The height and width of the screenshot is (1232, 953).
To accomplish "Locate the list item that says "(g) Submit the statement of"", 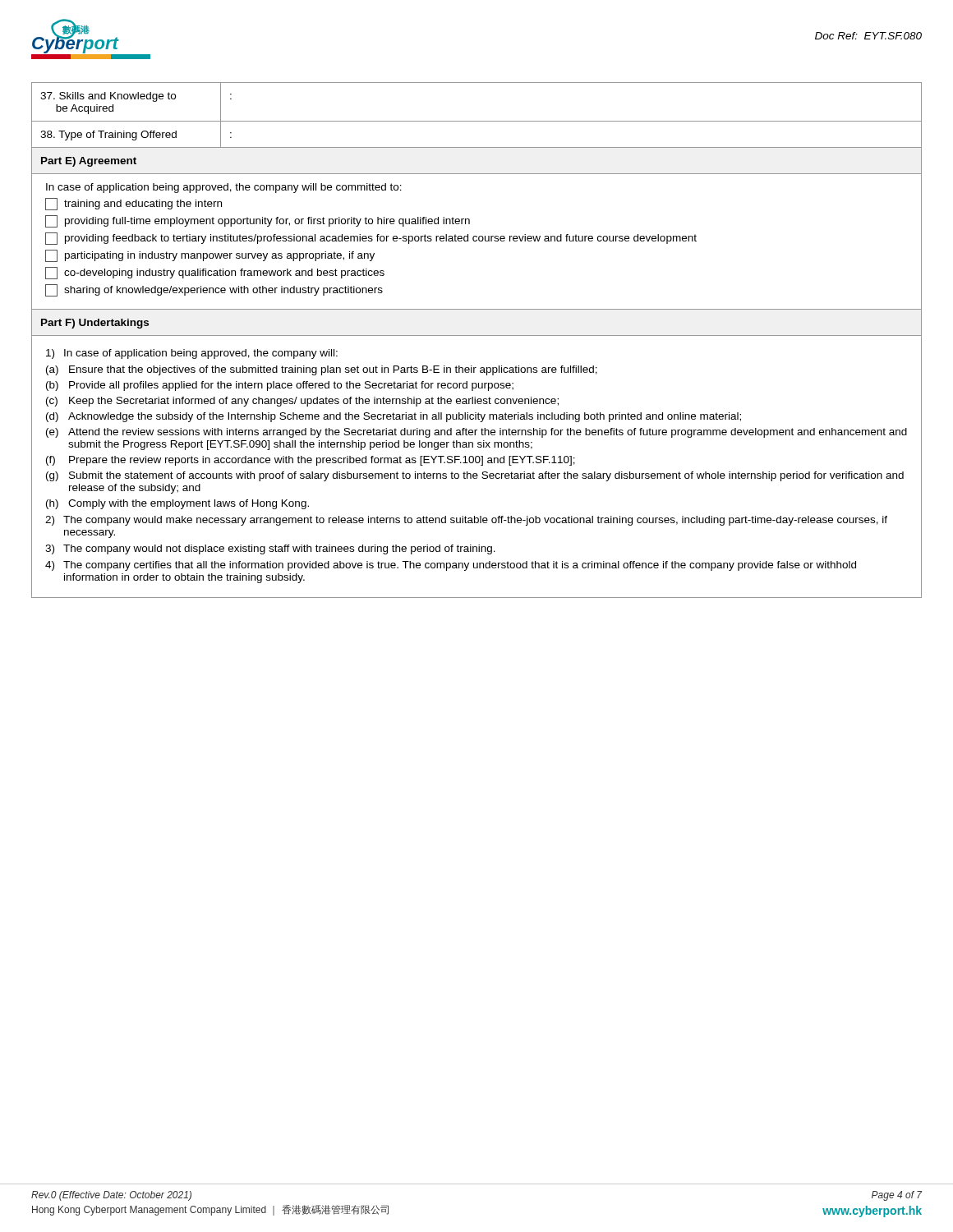I will [x=476, y=481].
